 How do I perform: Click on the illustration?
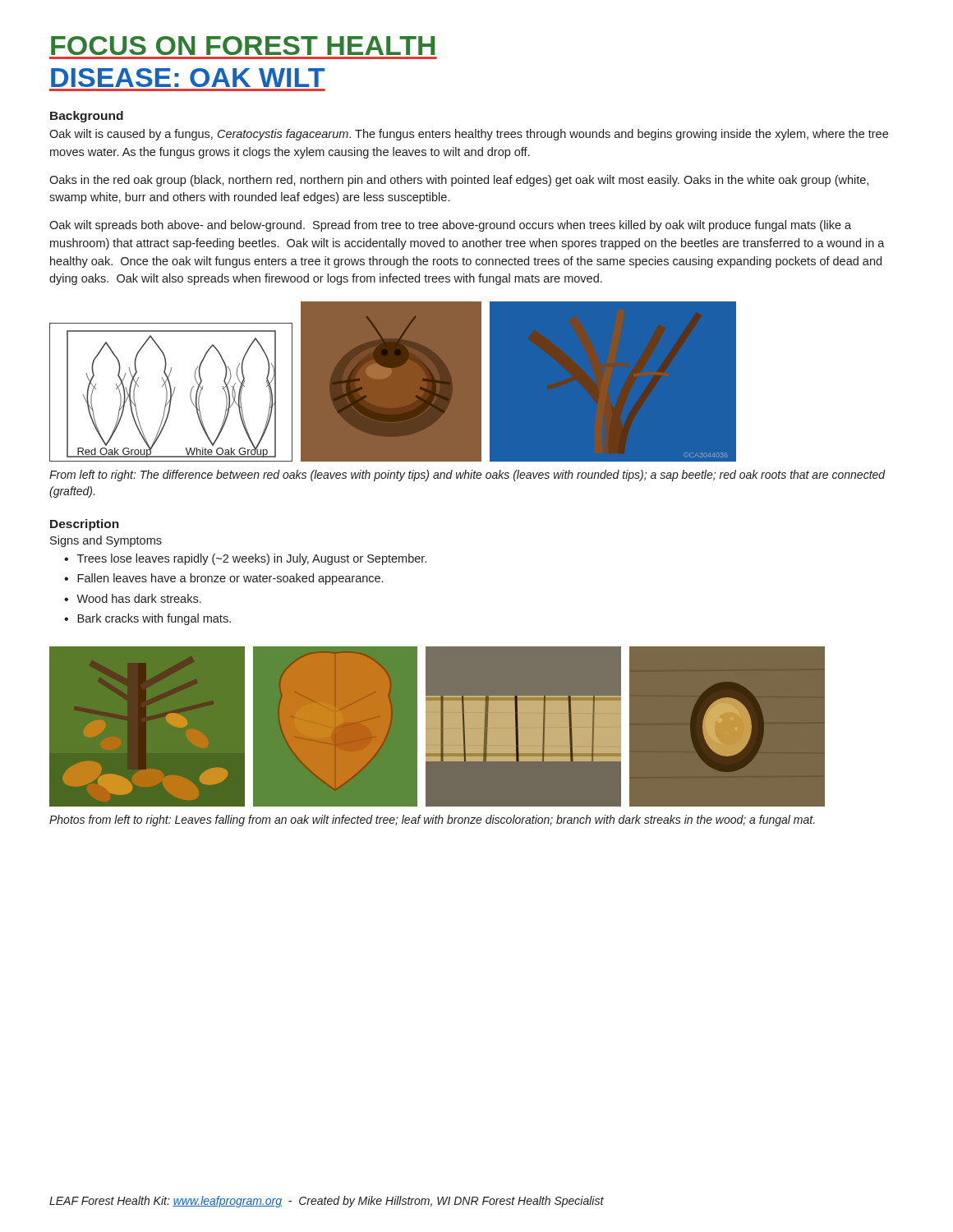click(476, 382)
